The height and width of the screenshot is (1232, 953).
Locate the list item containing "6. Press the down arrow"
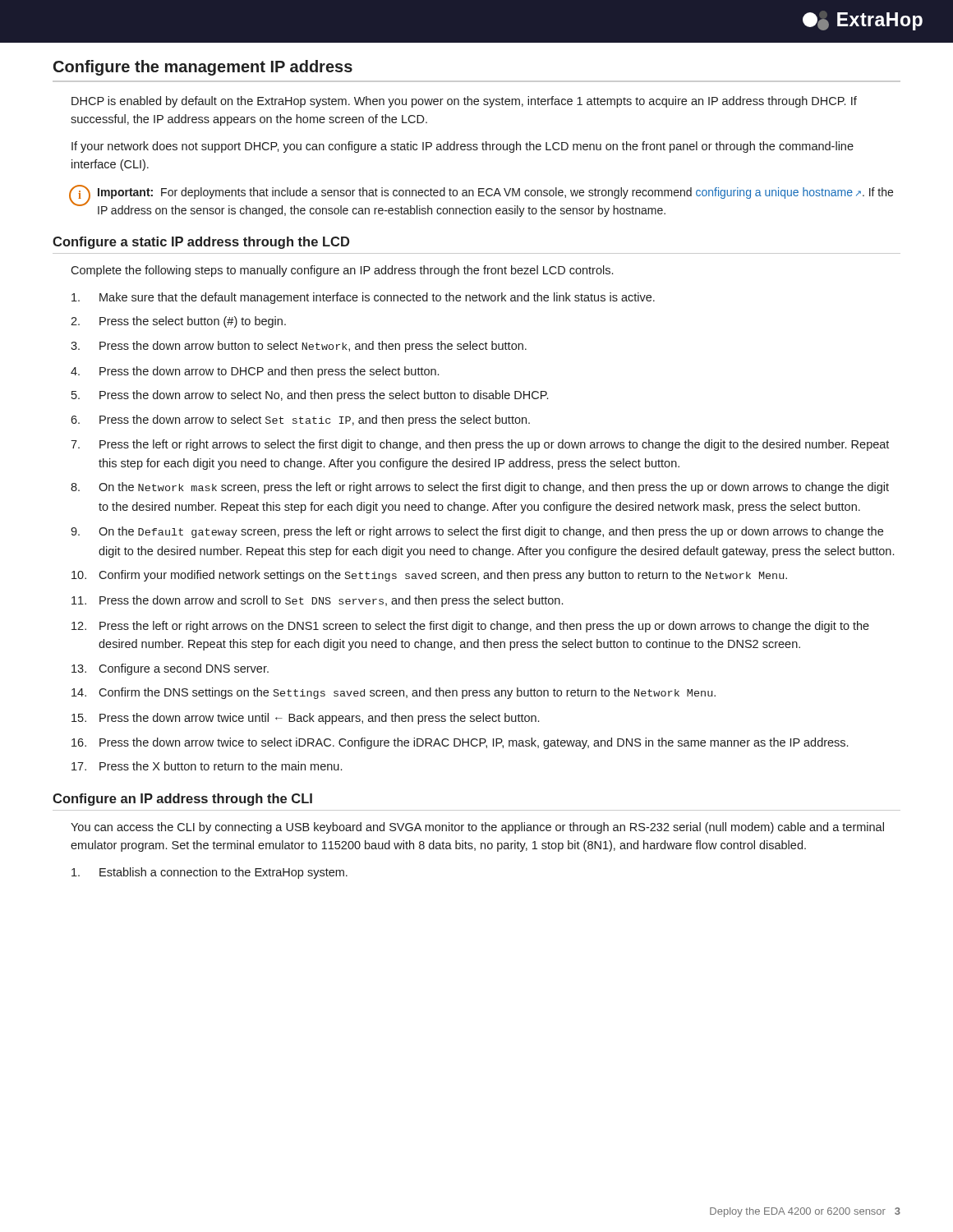486,420
